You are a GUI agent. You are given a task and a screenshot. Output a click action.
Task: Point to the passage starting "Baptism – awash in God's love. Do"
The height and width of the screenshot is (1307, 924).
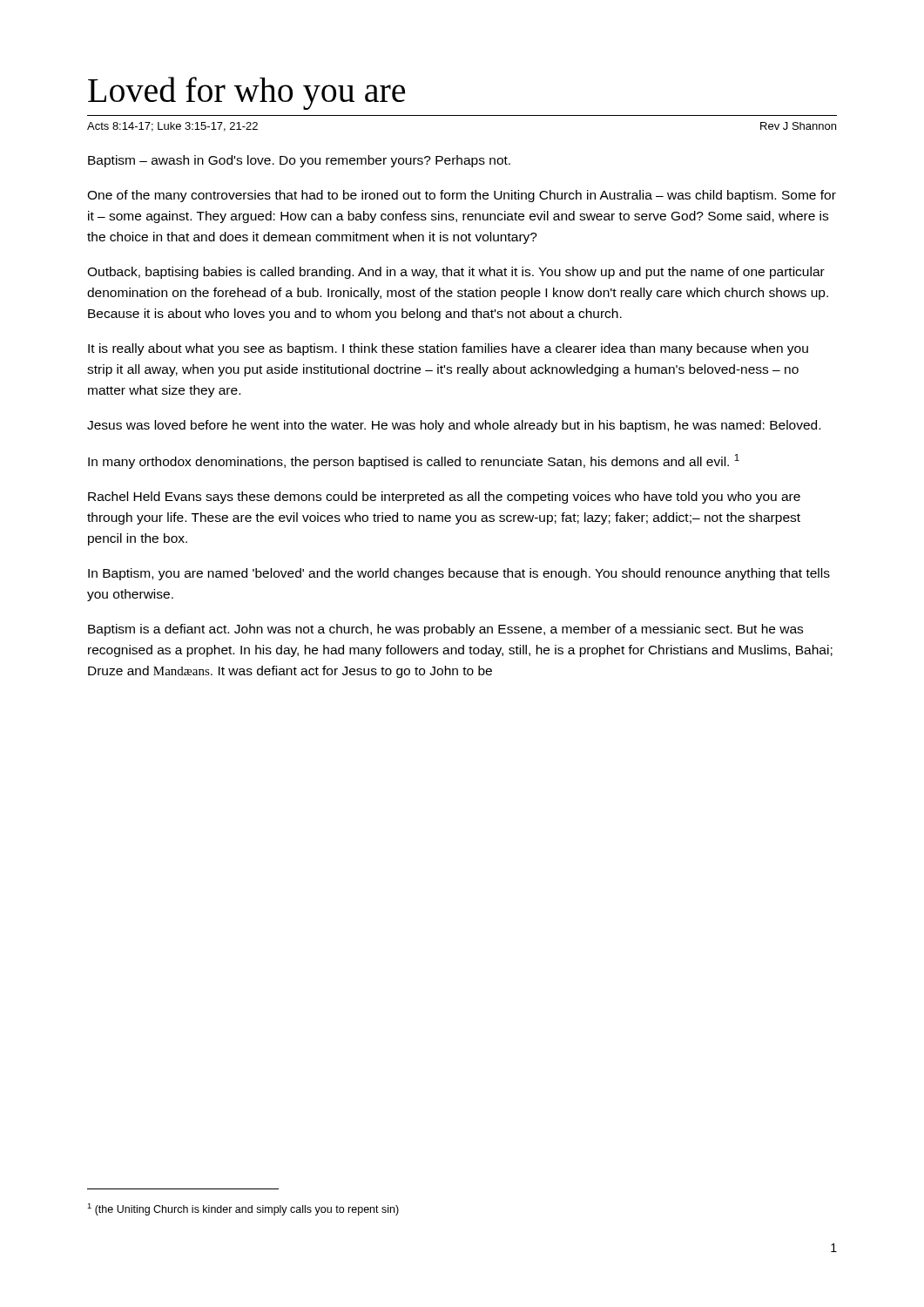[462, 160]
